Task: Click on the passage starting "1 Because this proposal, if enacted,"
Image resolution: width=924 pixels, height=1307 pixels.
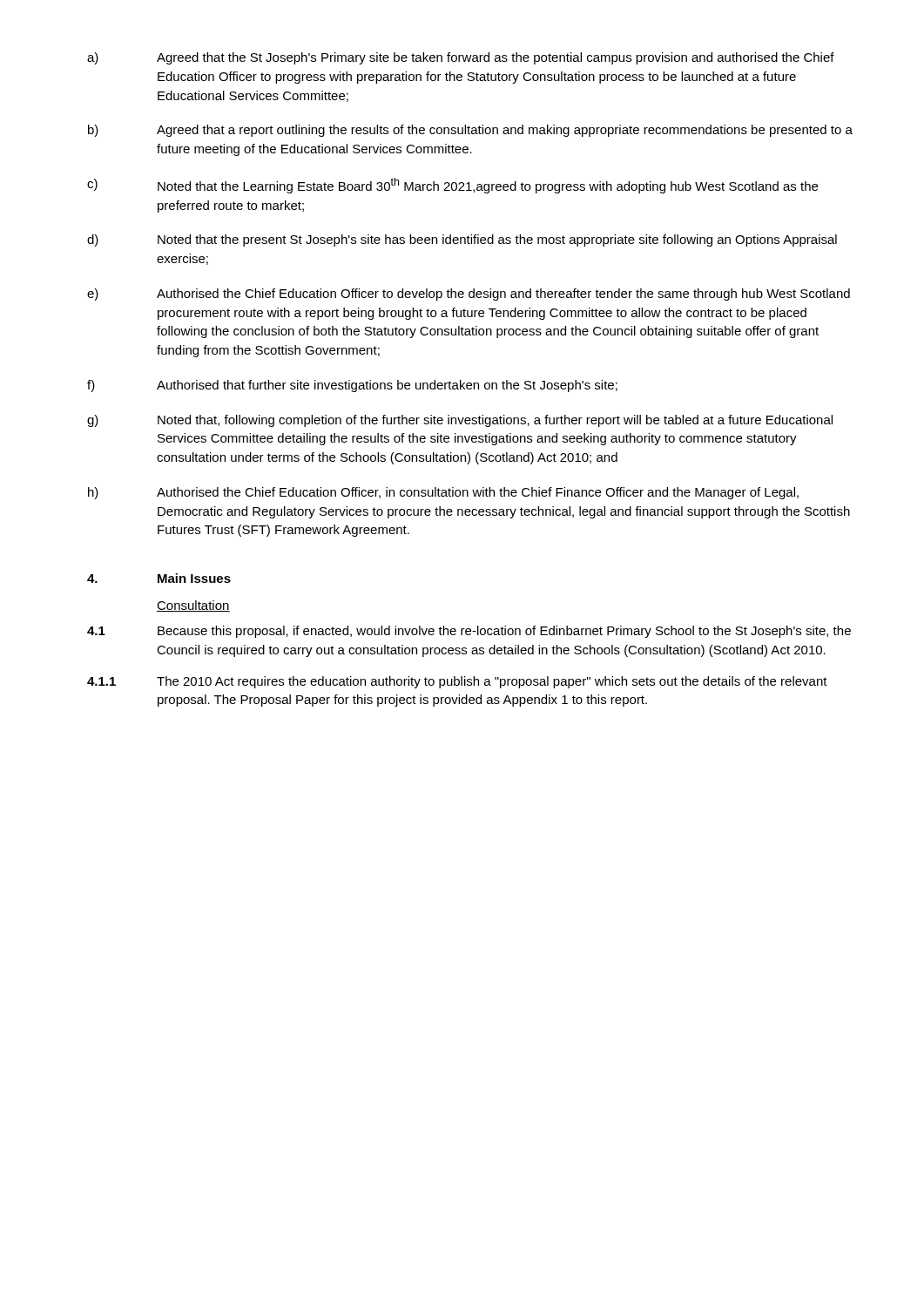Action: pos(470,640)
